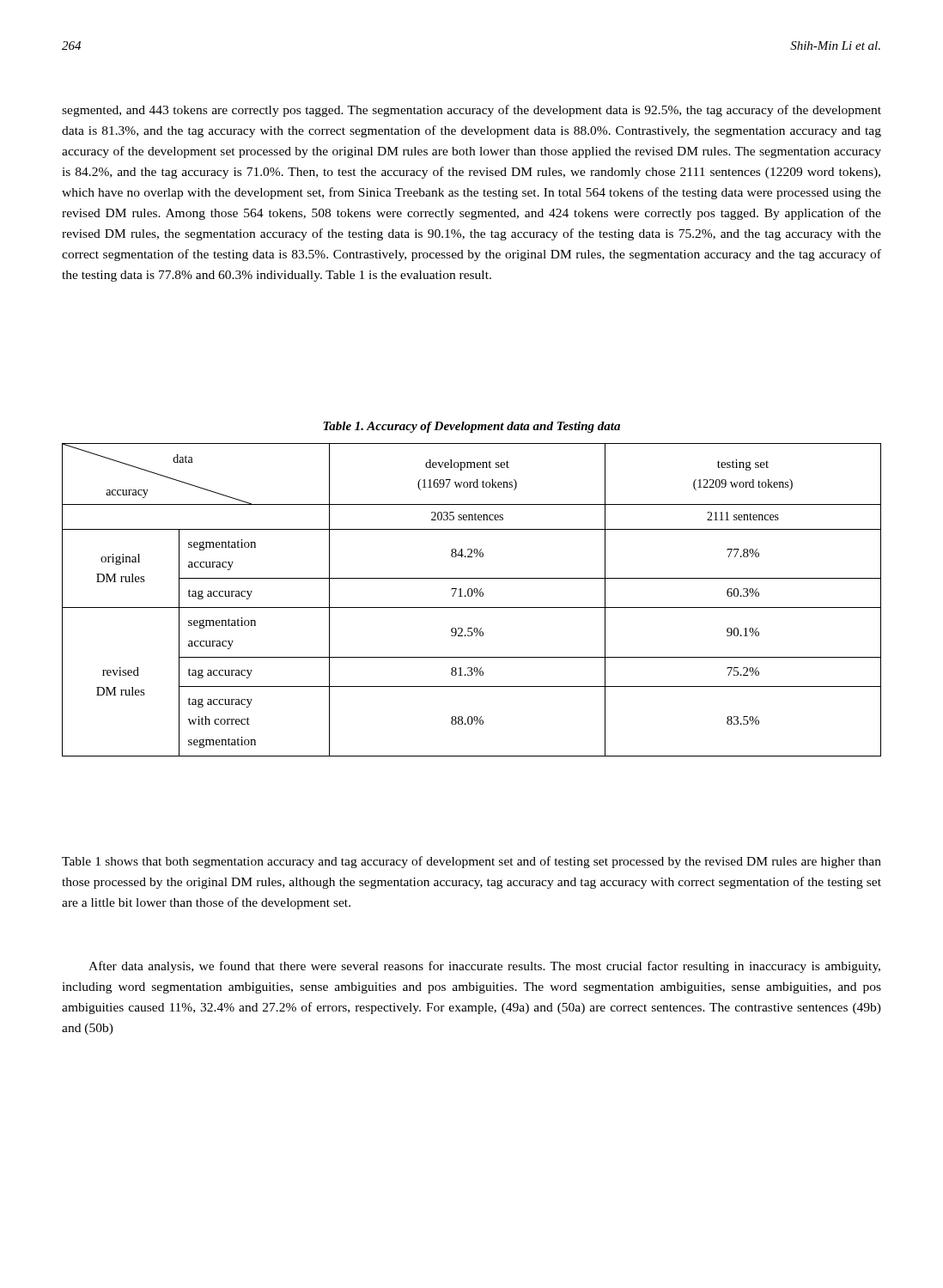The image size is (943, 1288).
Task: Click on the text block with the text "After data analysis, we found"
Action: point(472,997)
